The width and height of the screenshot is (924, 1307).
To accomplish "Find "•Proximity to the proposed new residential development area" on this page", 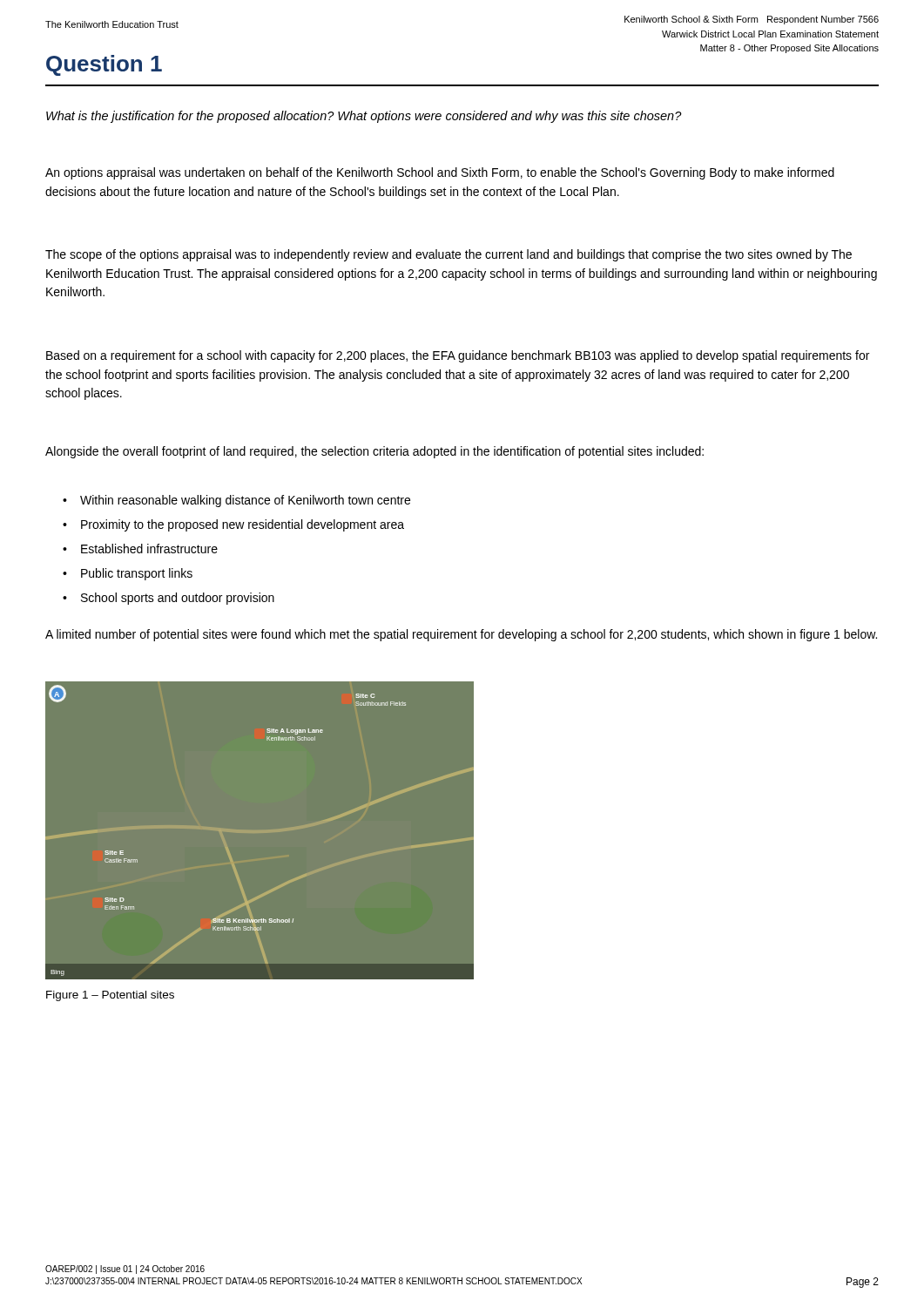I will click(233, 525).
